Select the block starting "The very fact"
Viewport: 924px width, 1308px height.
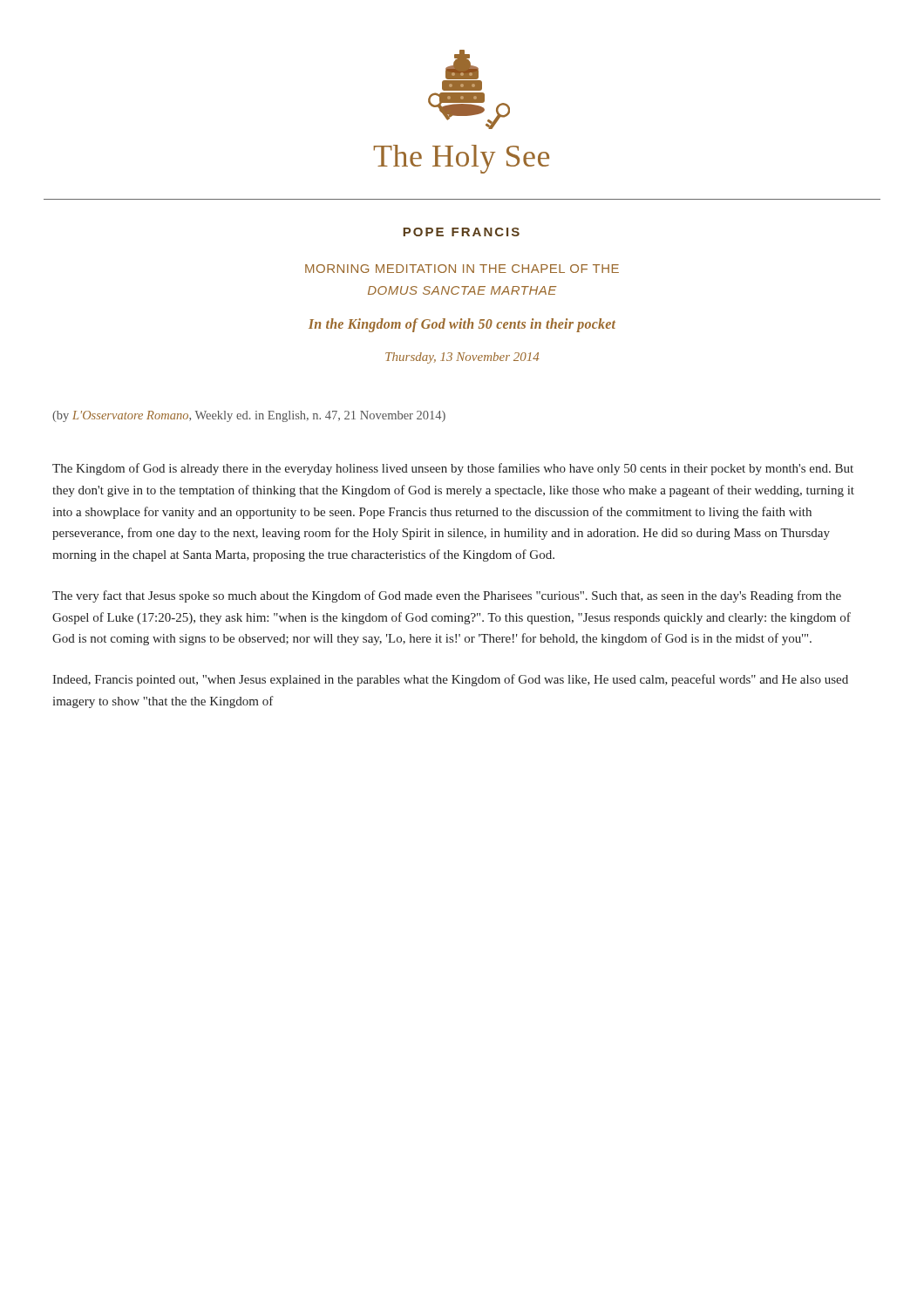(x=462, y=617)
